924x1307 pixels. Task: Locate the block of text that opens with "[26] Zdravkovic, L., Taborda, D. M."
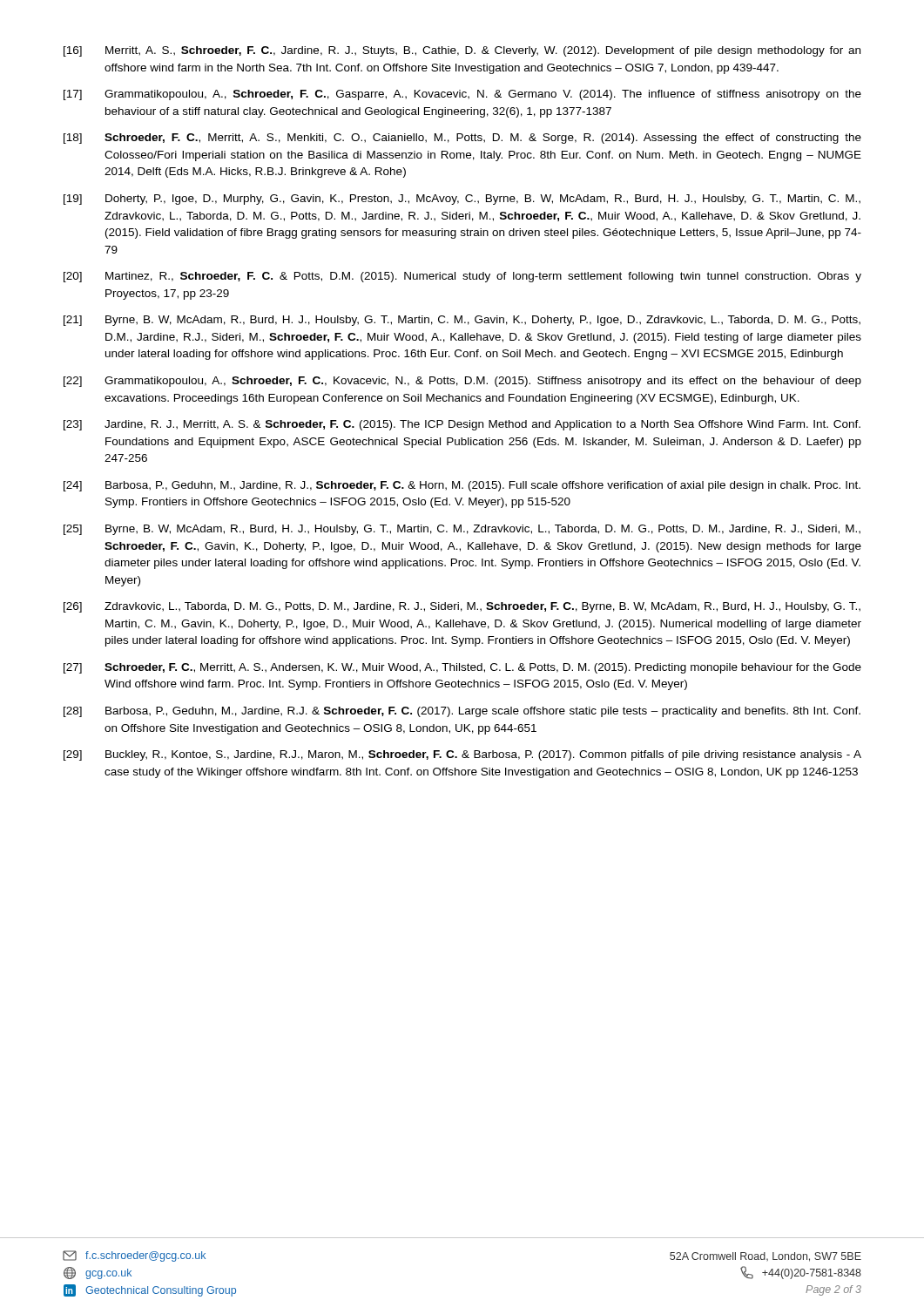[x=462, y=624]
